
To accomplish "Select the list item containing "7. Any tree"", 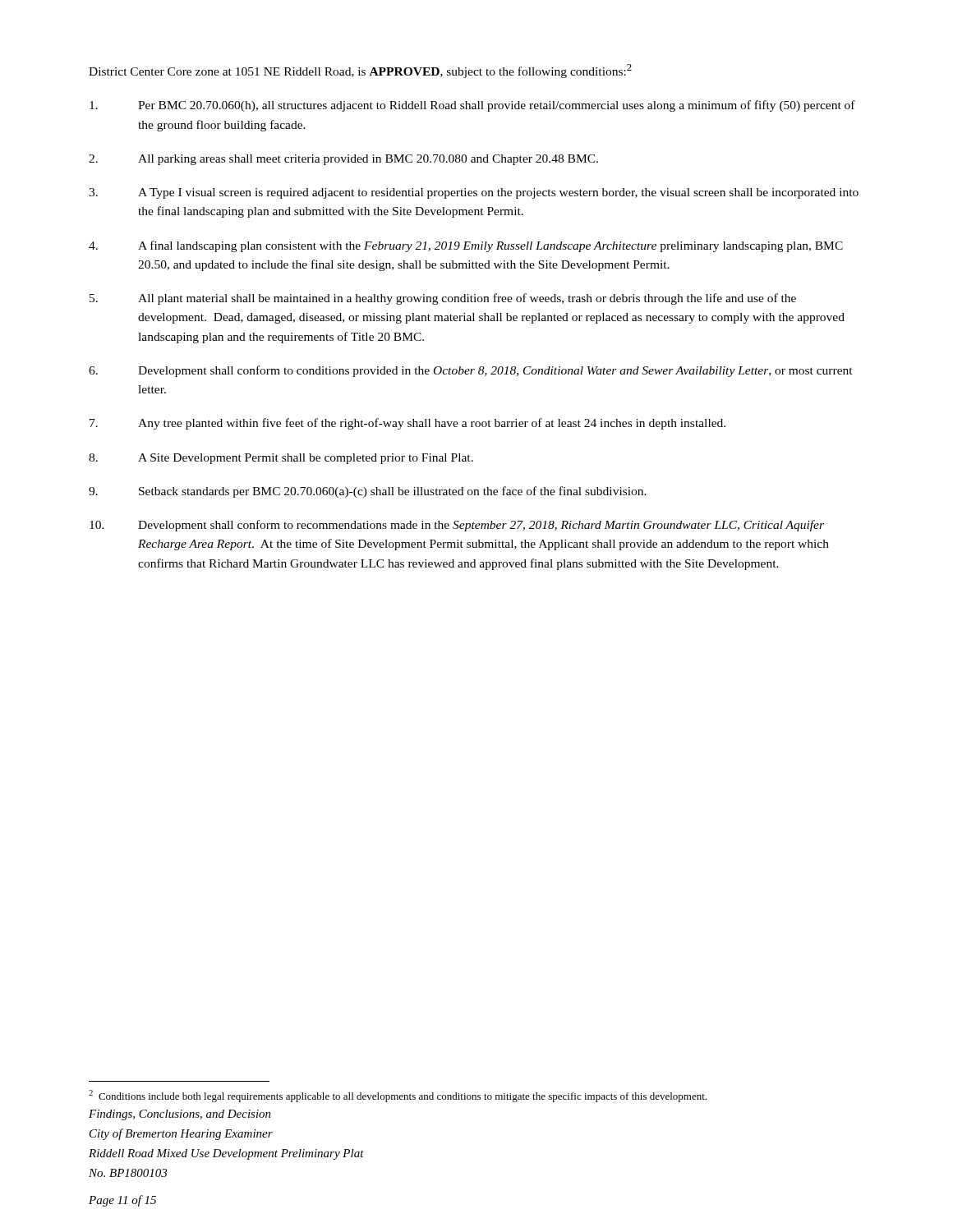I will pos(476,423).
